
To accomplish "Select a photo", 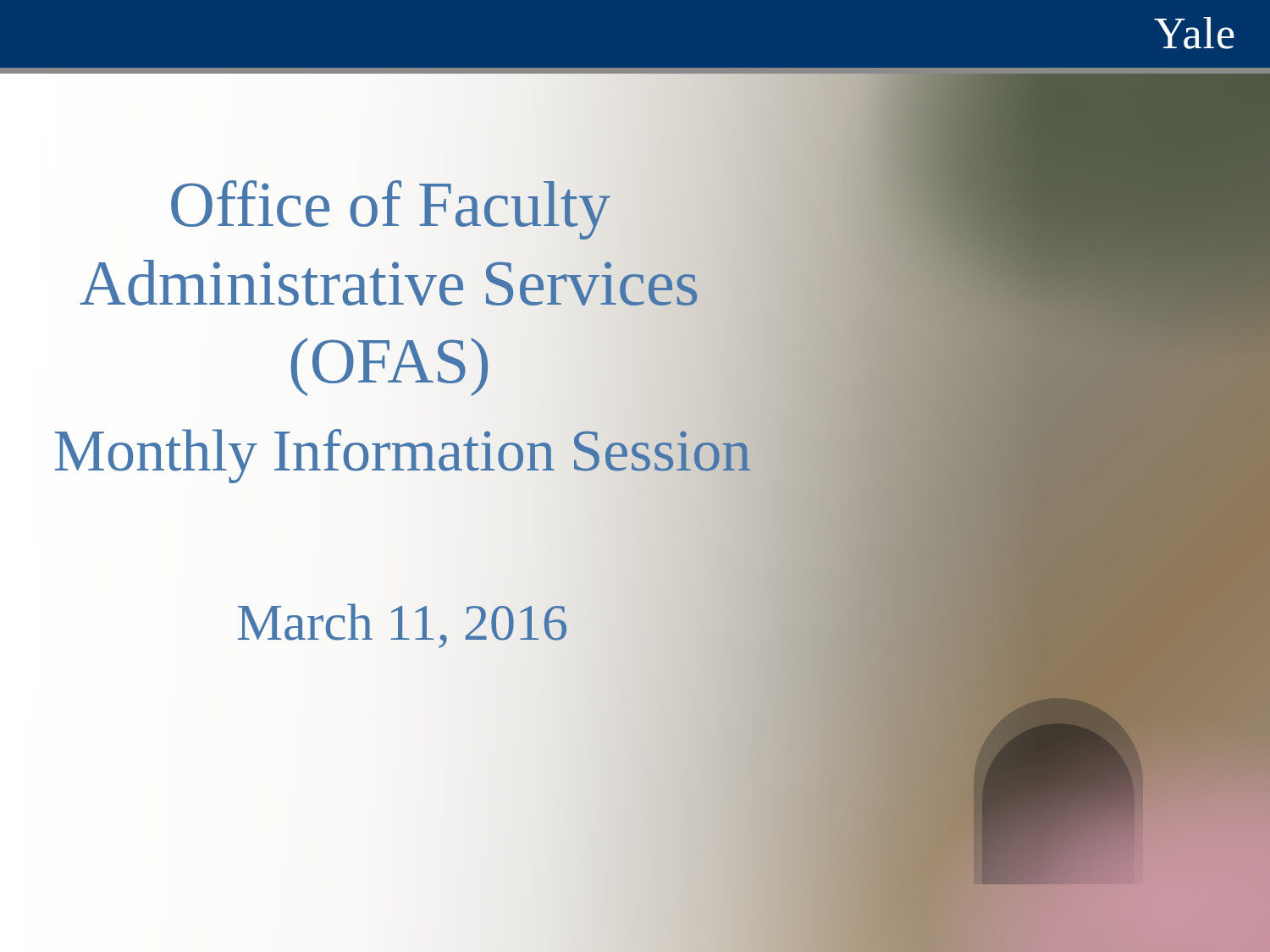I will [x=635, y=513].
